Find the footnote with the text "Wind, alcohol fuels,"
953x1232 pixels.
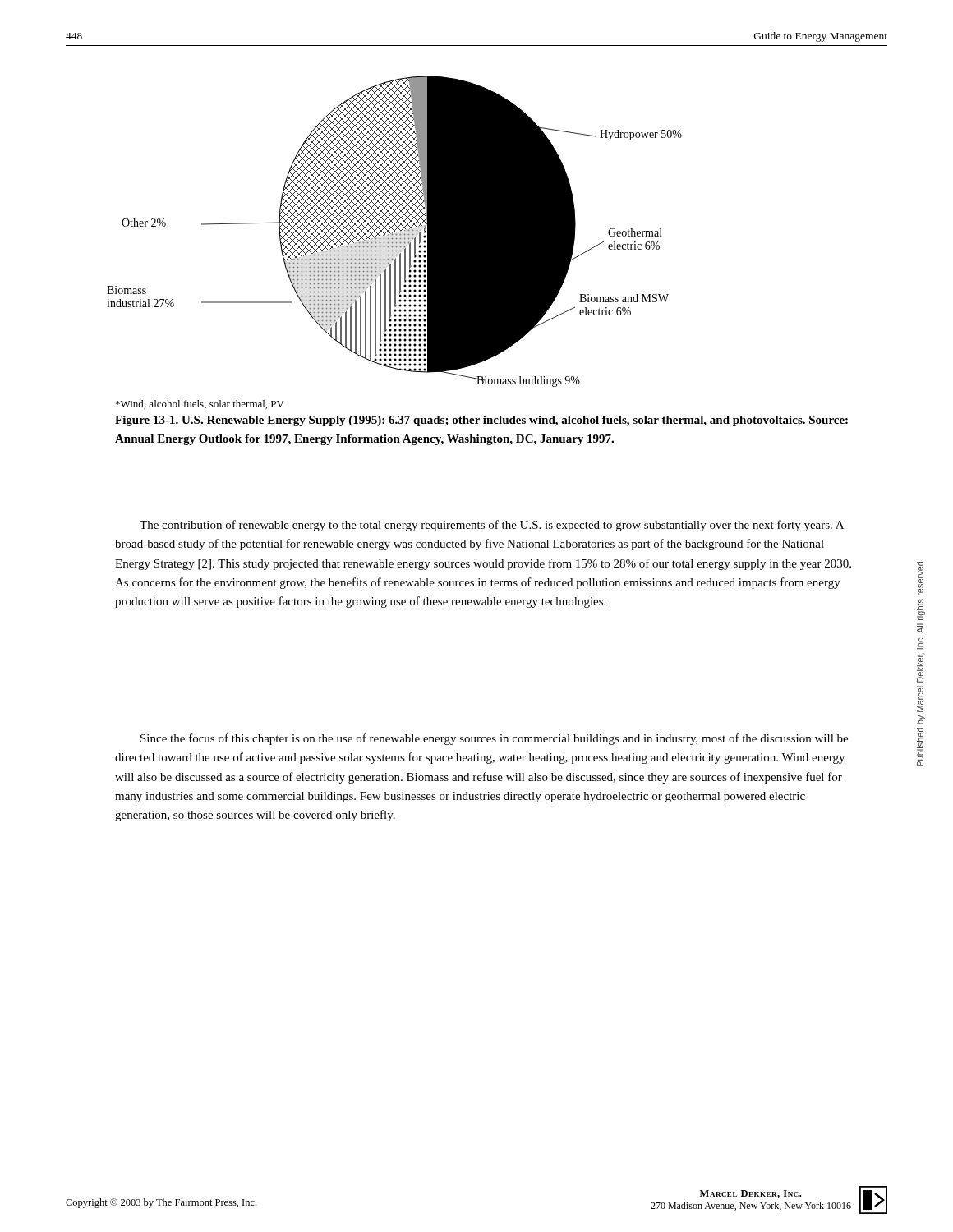tap(200, 404)
